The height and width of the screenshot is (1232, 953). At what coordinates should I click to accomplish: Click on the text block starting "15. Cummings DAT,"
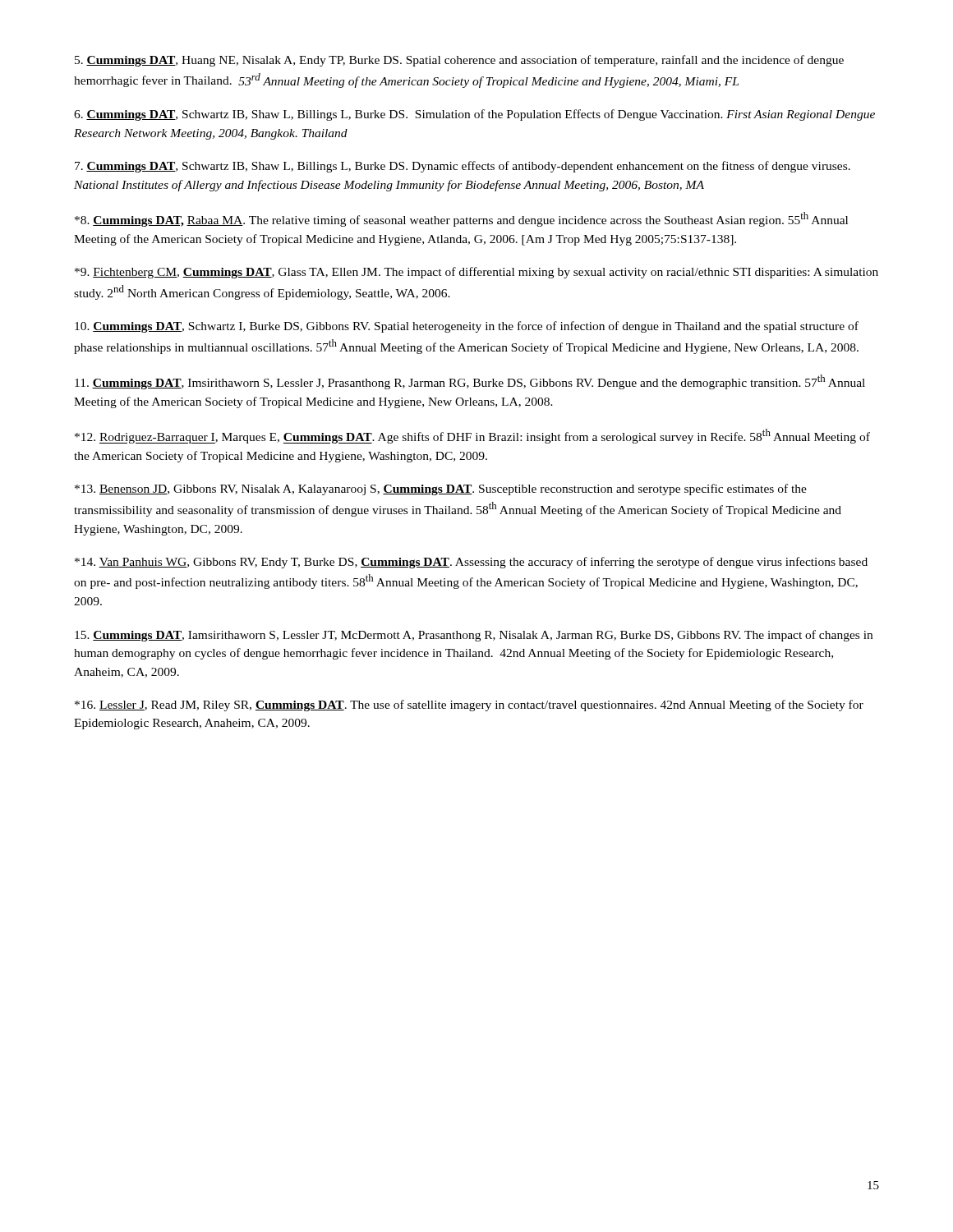point(474,653)
